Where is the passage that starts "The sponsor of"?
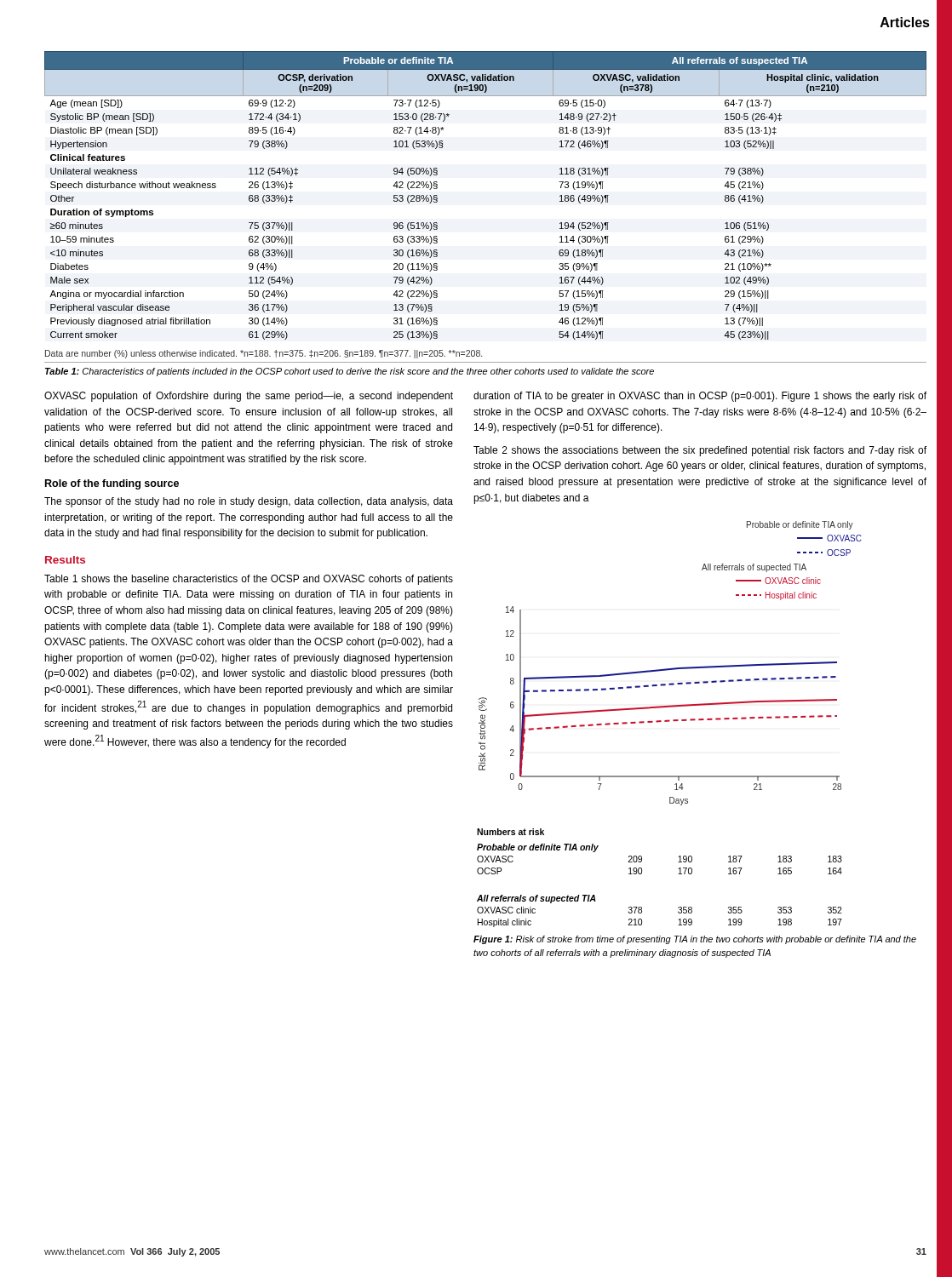Viewport: 952px width, 1277px height. click(249, 517)
